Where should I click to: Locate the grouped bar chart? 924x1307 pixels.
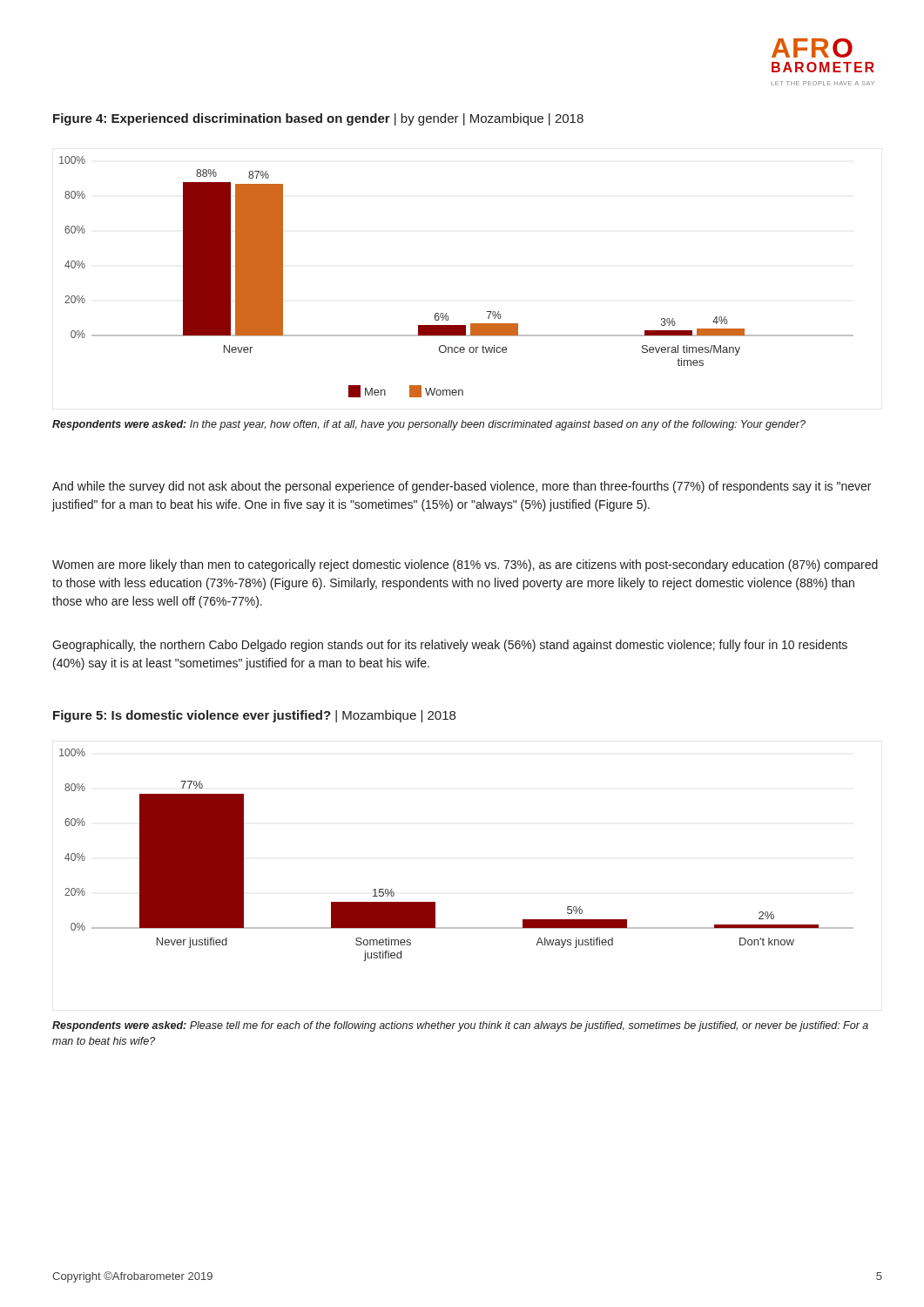[x=467, y=279]
